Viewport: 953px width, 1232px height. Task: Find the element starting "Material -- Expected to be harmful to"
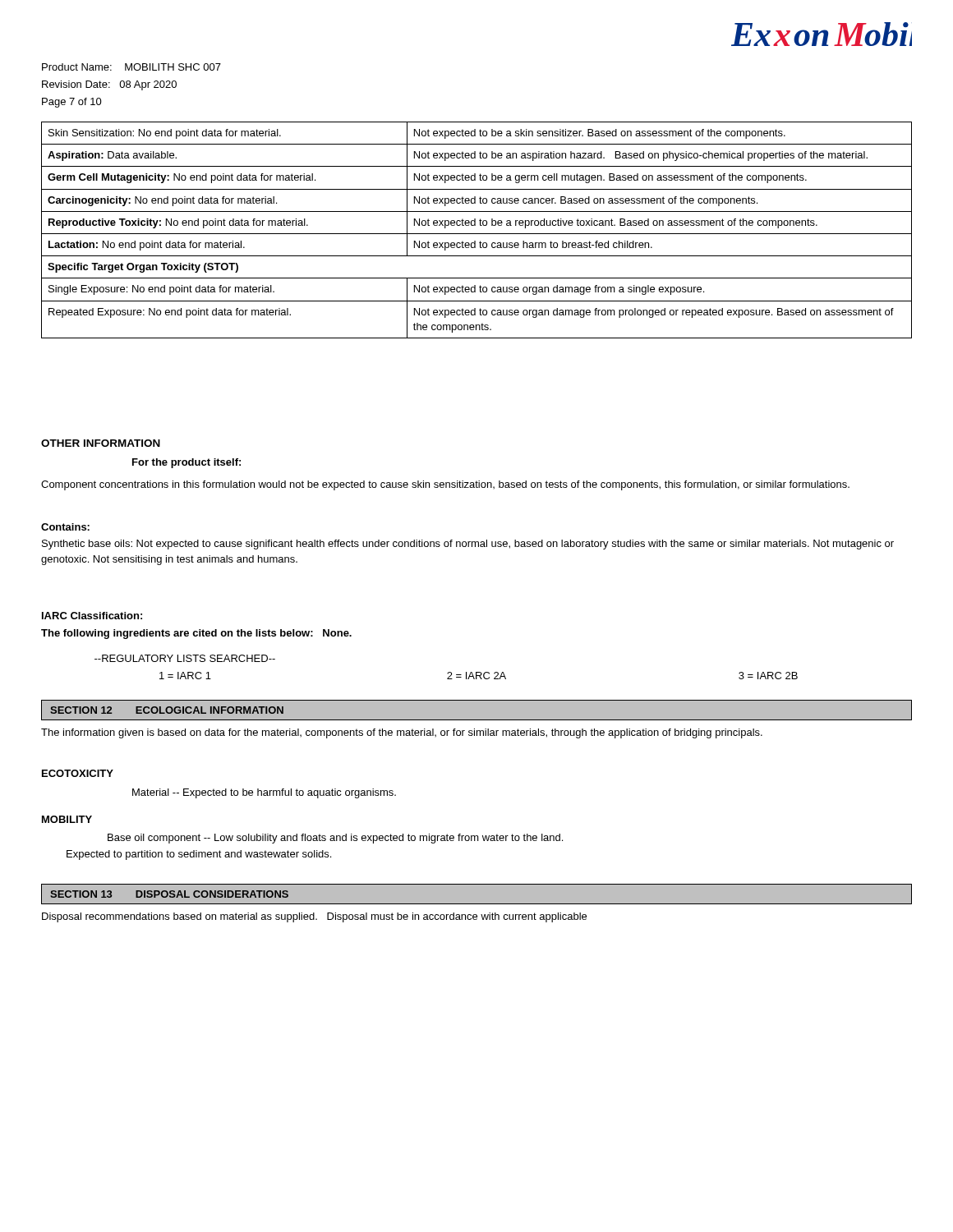pos(264,792)
